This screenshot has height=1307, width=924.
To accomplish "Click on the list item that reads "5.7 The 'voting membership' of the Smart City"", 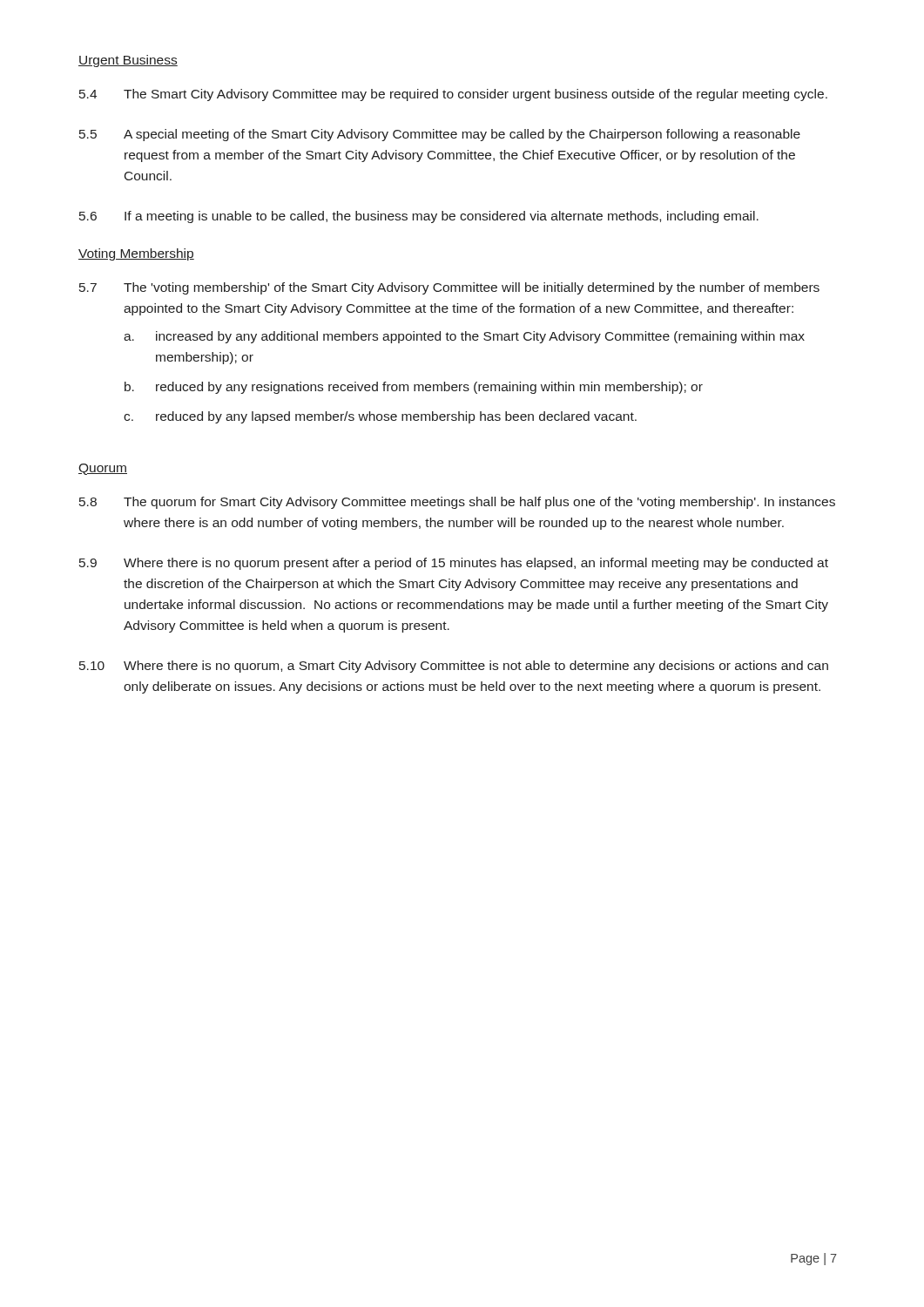I will click(449, 288).
